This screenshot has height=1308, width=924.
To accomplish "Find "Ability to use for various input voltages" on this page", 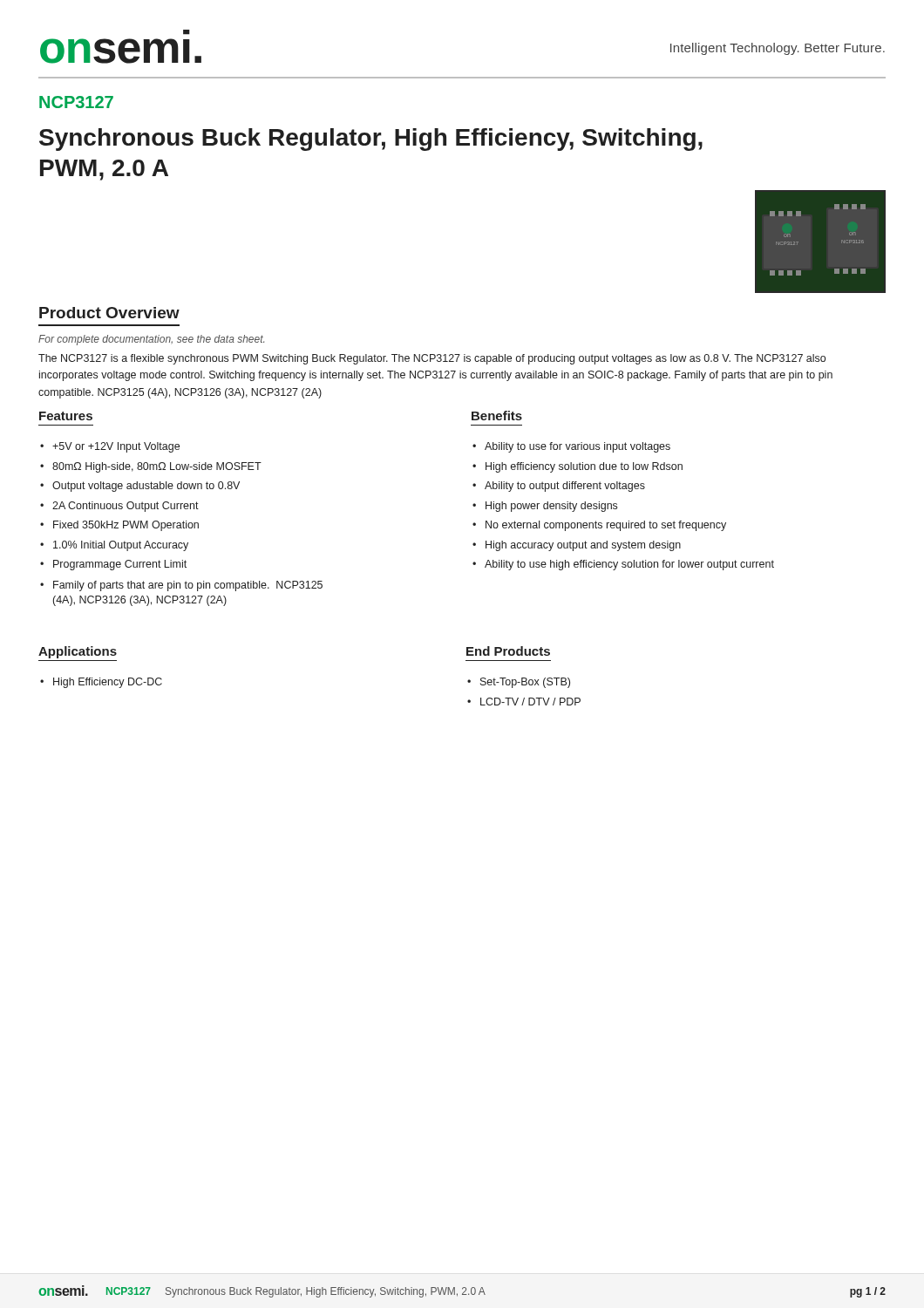I will point(578,446).
